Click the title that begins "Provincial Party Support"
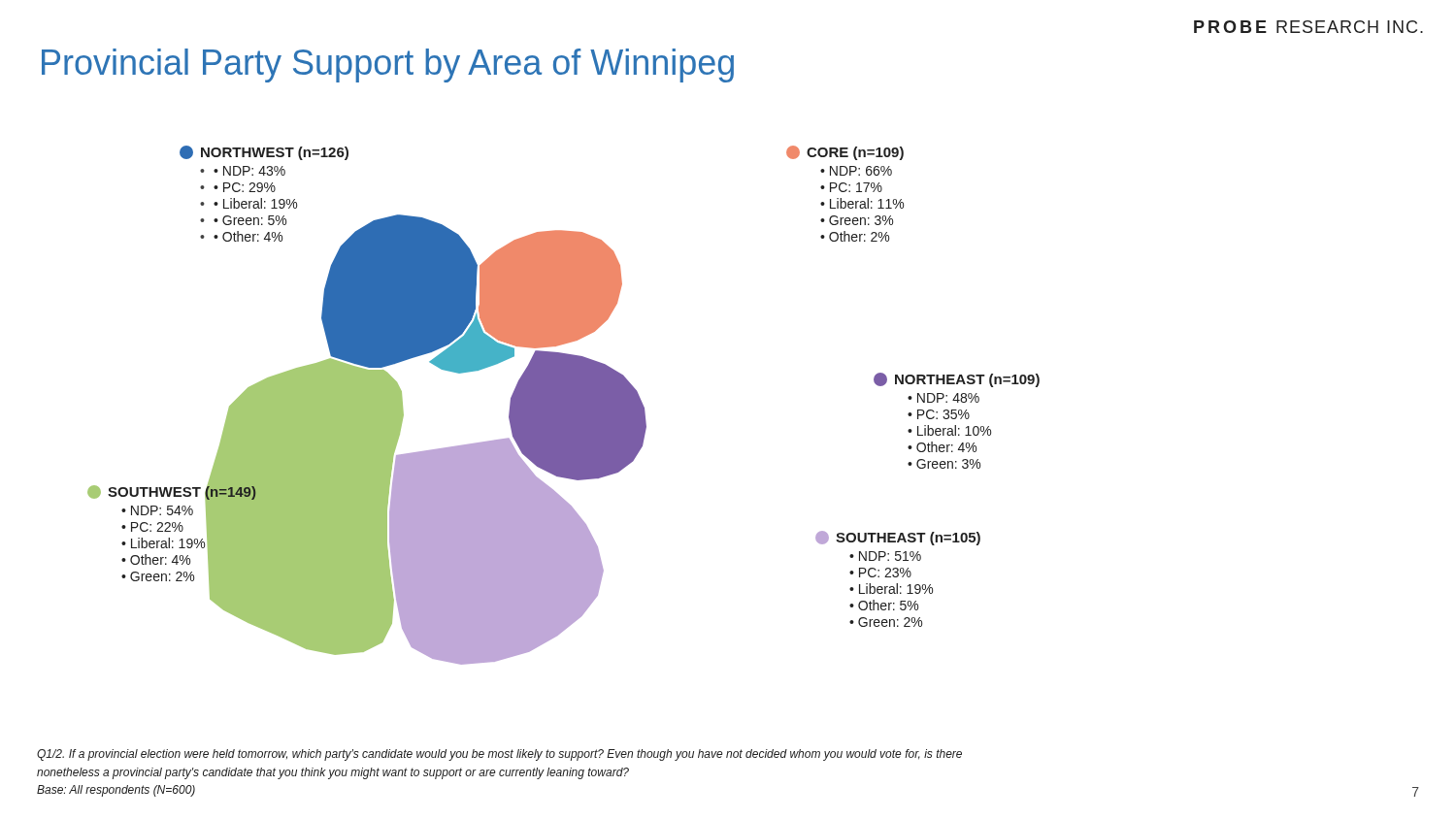1456x819 pixels. click(x=388, y=63)
